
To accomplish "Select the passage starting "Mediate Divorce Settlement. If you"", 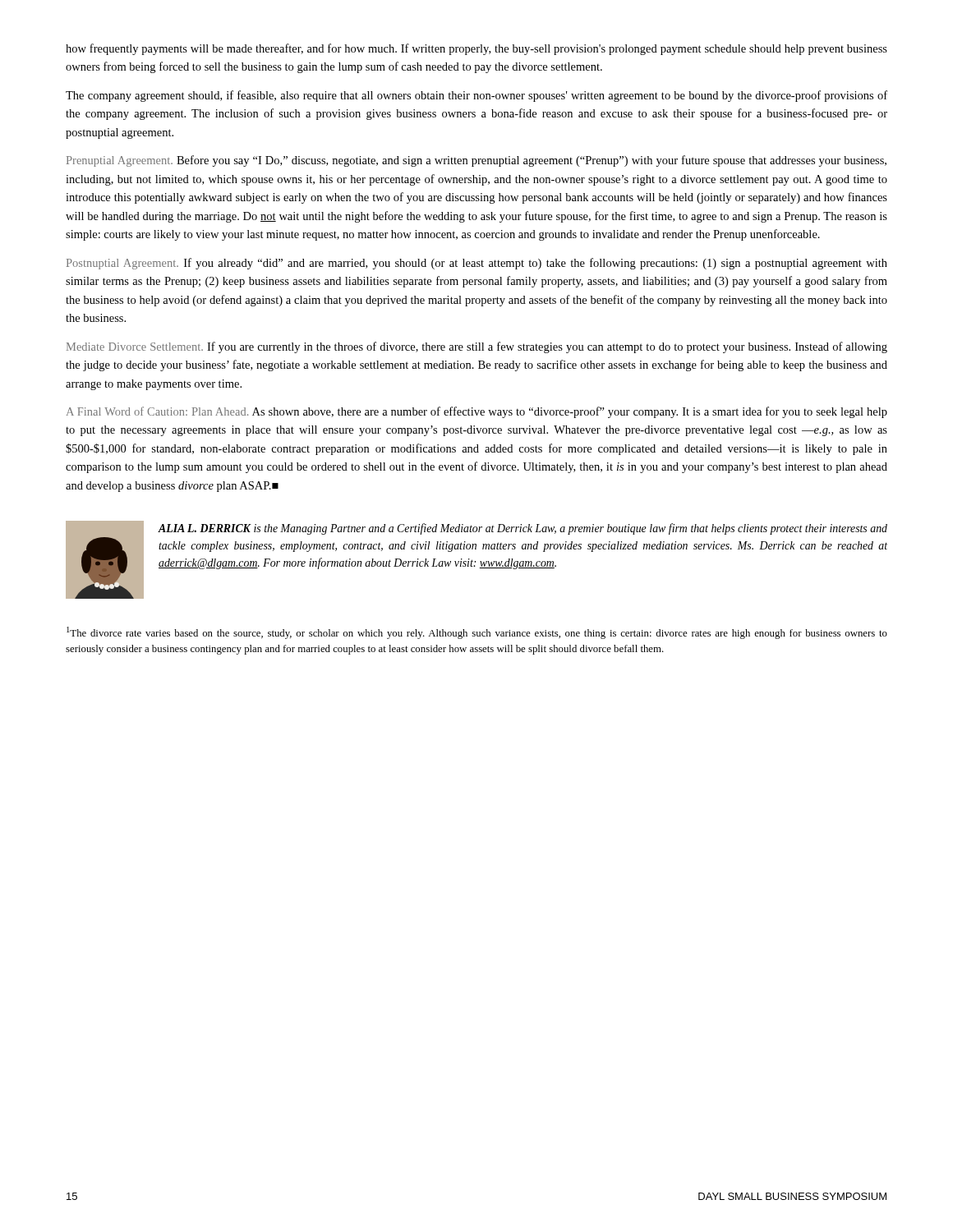I will pyautogui.click(x=476, y=365).
